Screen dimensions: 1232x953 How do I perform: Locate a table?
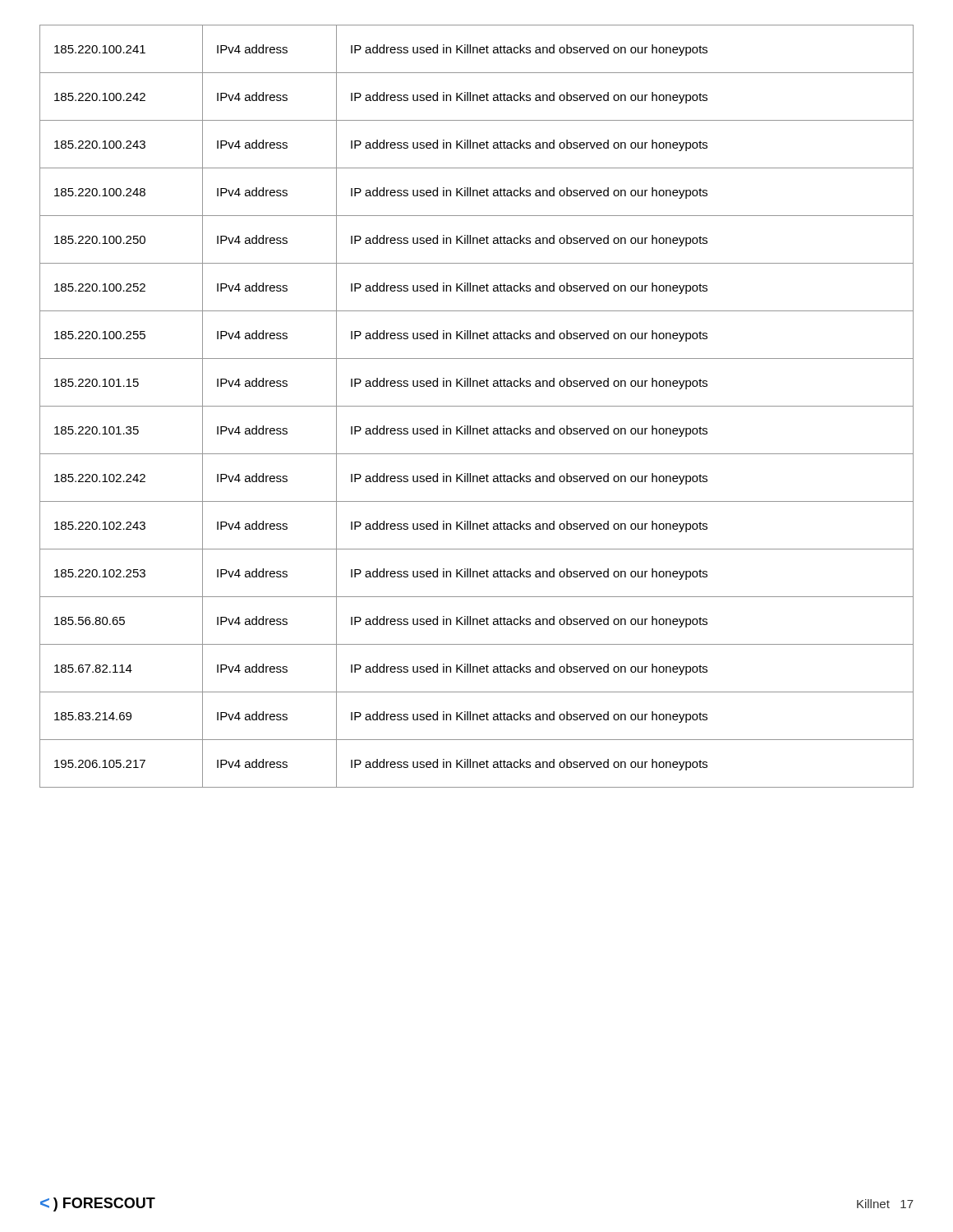[x=476, y=406]
